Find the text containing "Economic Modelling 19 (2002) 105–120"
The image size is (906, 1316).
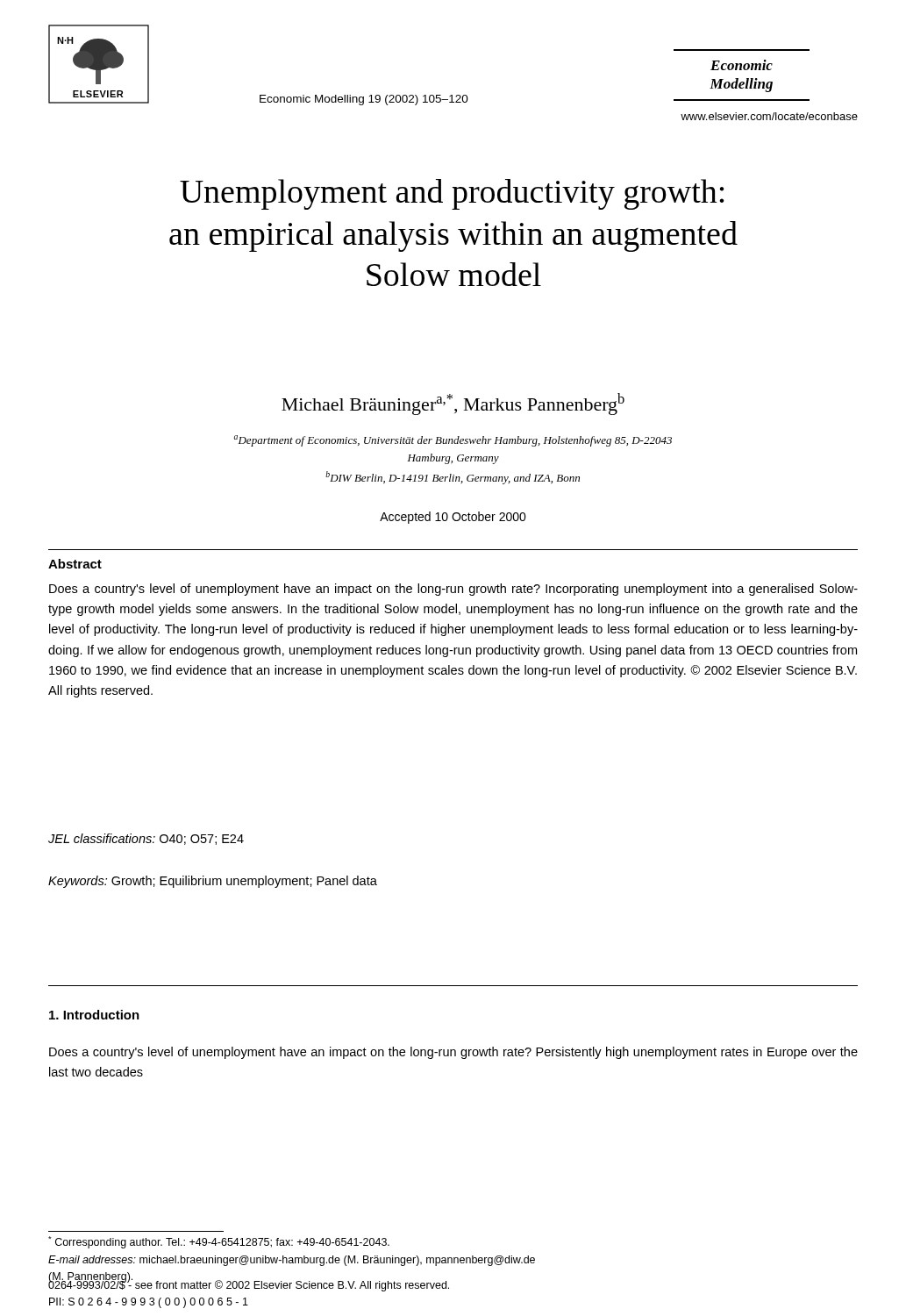(x=363, y=99)
